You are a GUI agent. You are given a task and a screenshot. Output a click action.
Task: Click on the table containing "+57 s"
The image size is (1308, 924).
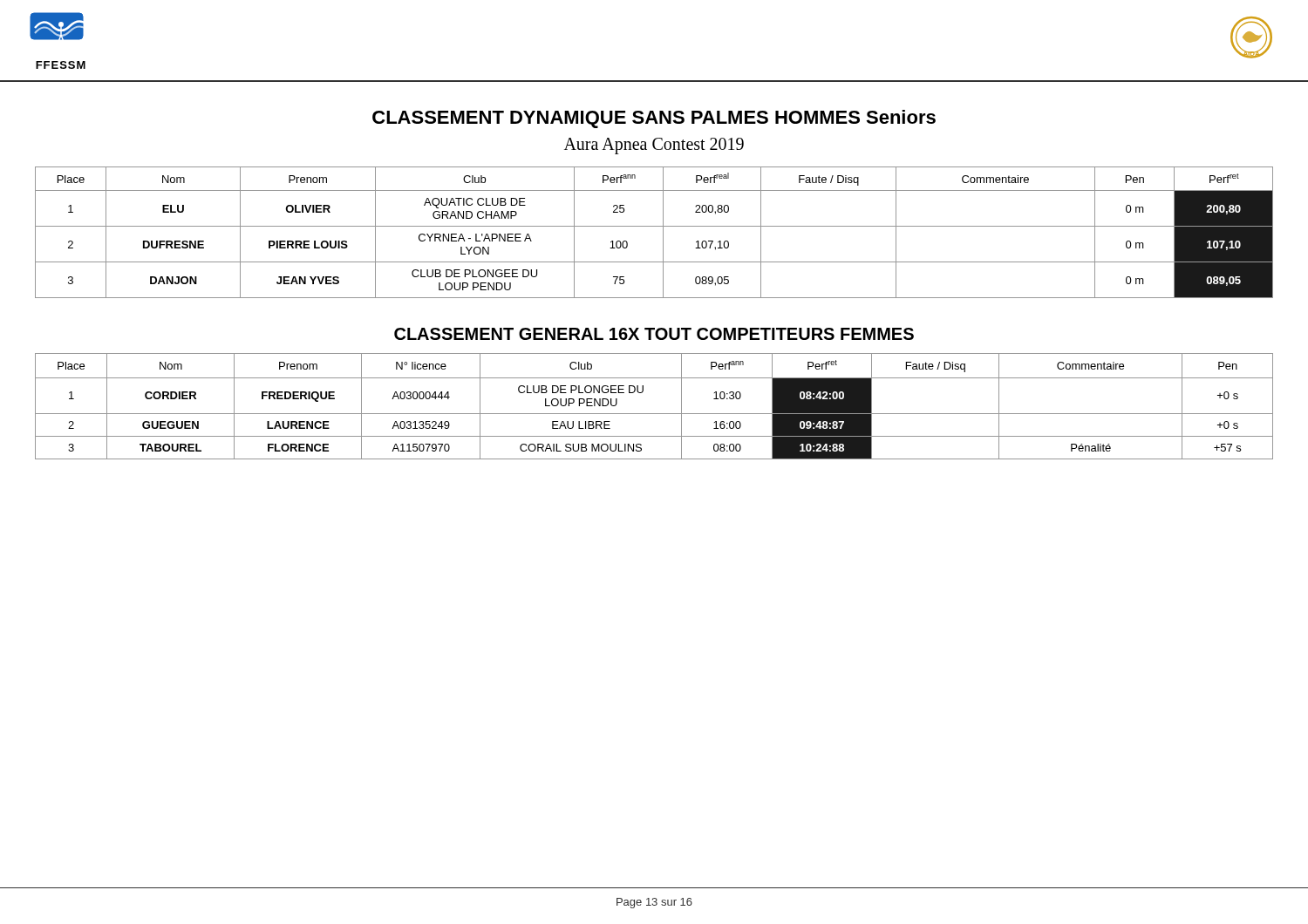(x=654, y=406)
